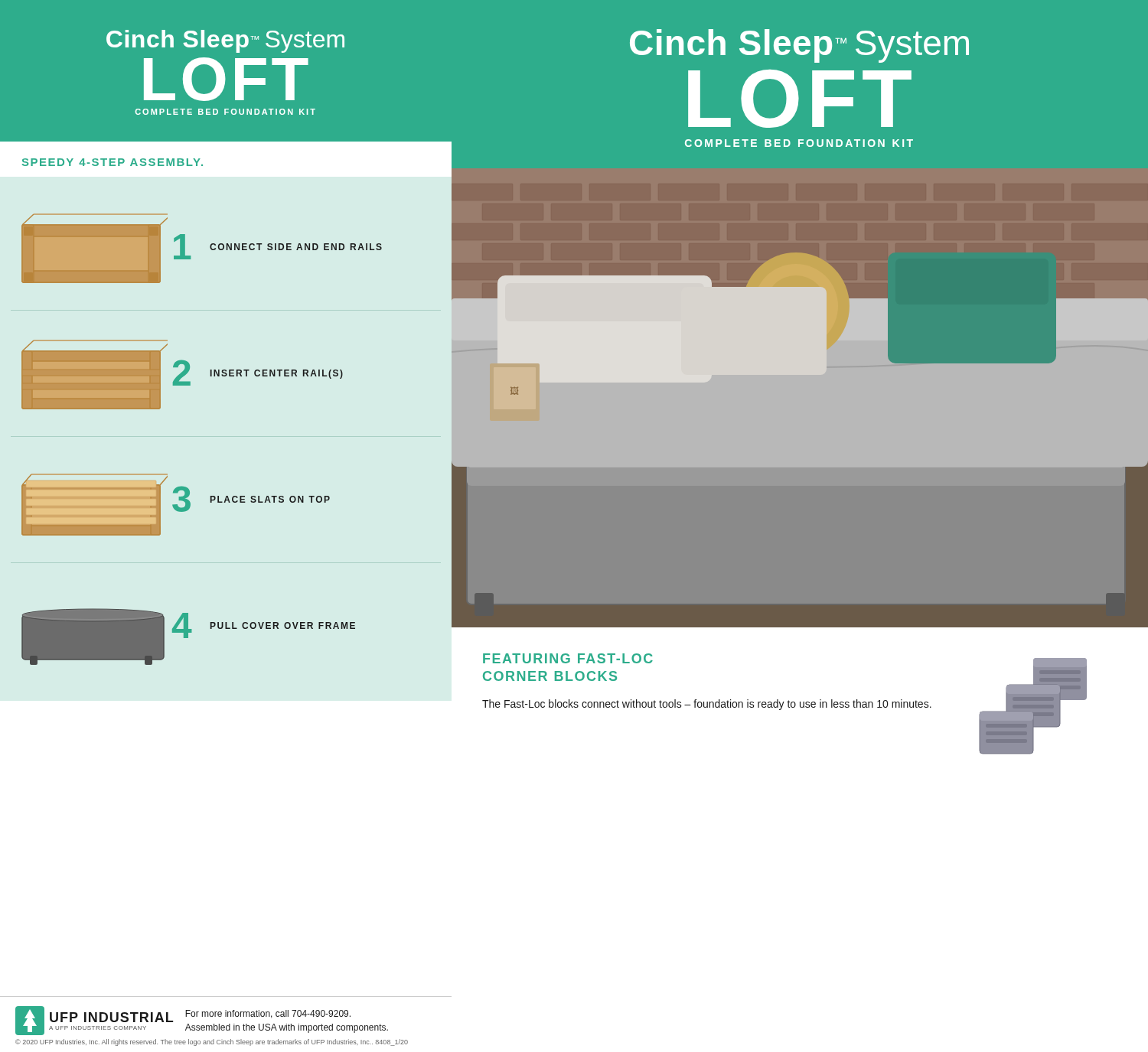Viewport: 1148px width, 1052px height.
Task: Find the list item that reads "1 CONNECT SIDE AND END RAILS"
Action: pos(277,247)
